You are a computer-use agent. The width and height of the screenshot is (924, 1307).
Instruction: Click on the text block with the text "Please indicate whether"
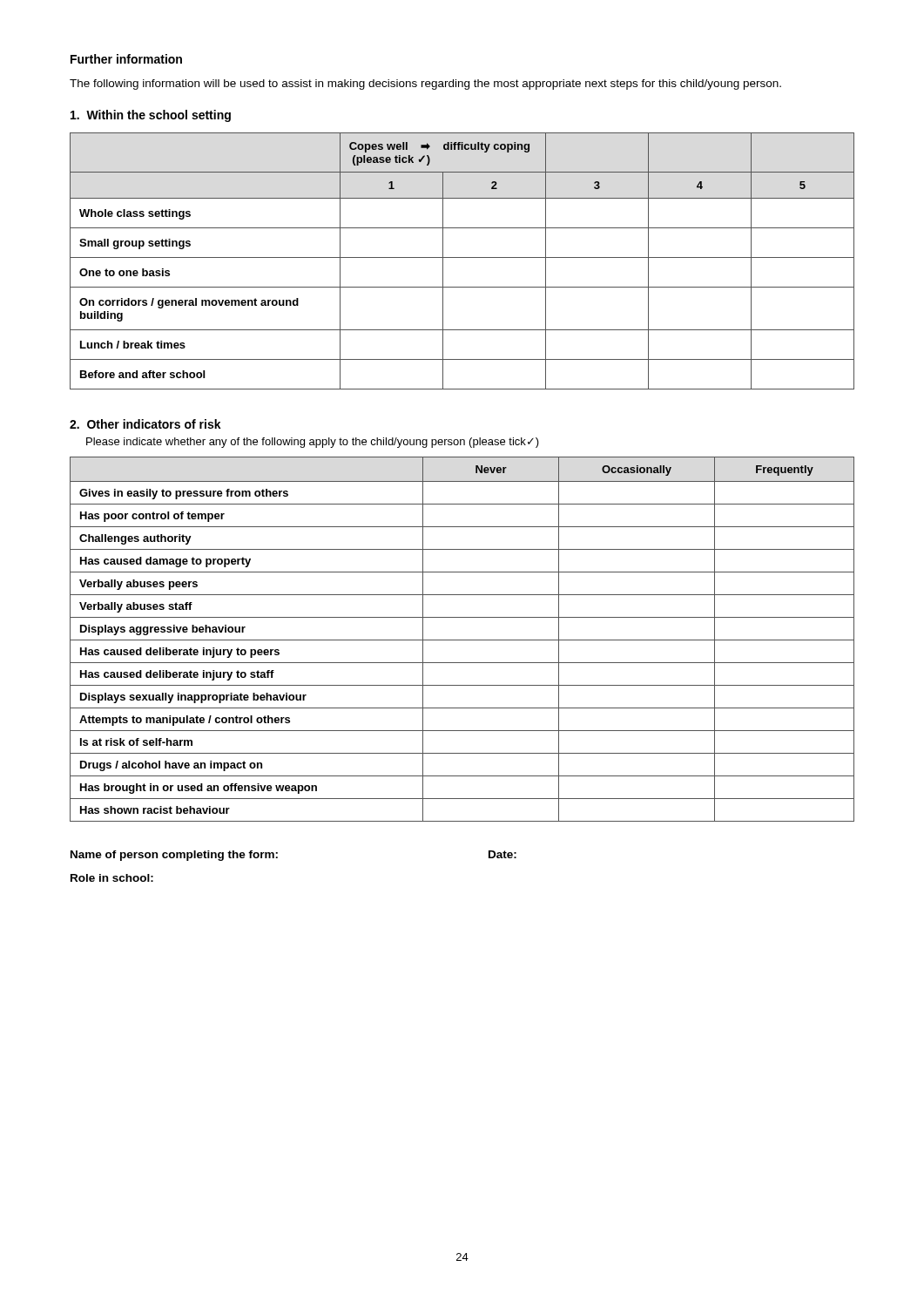point(312,442)
